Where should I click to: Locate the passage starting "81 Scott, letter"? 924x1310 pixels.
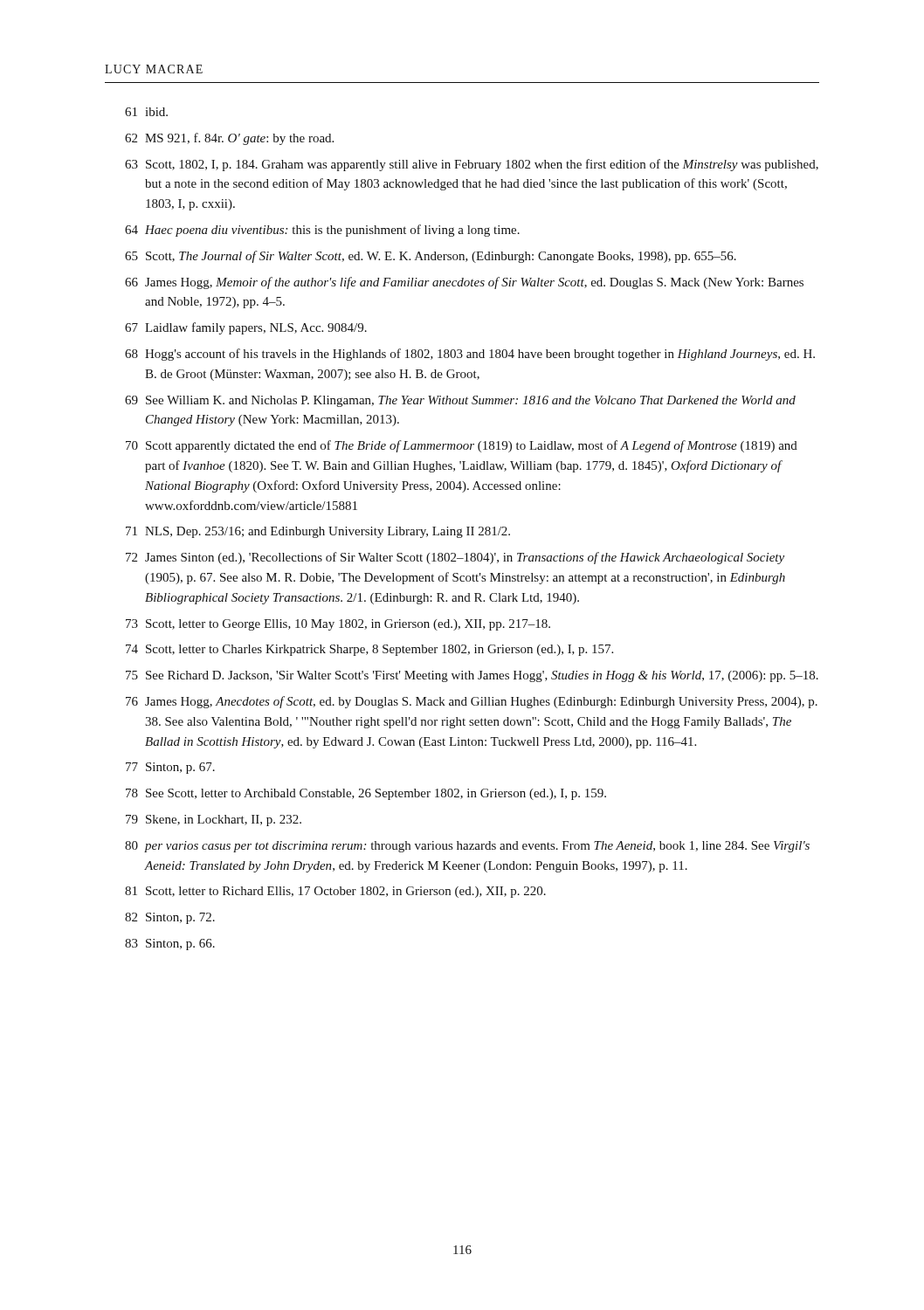click(x=462, y=891)
